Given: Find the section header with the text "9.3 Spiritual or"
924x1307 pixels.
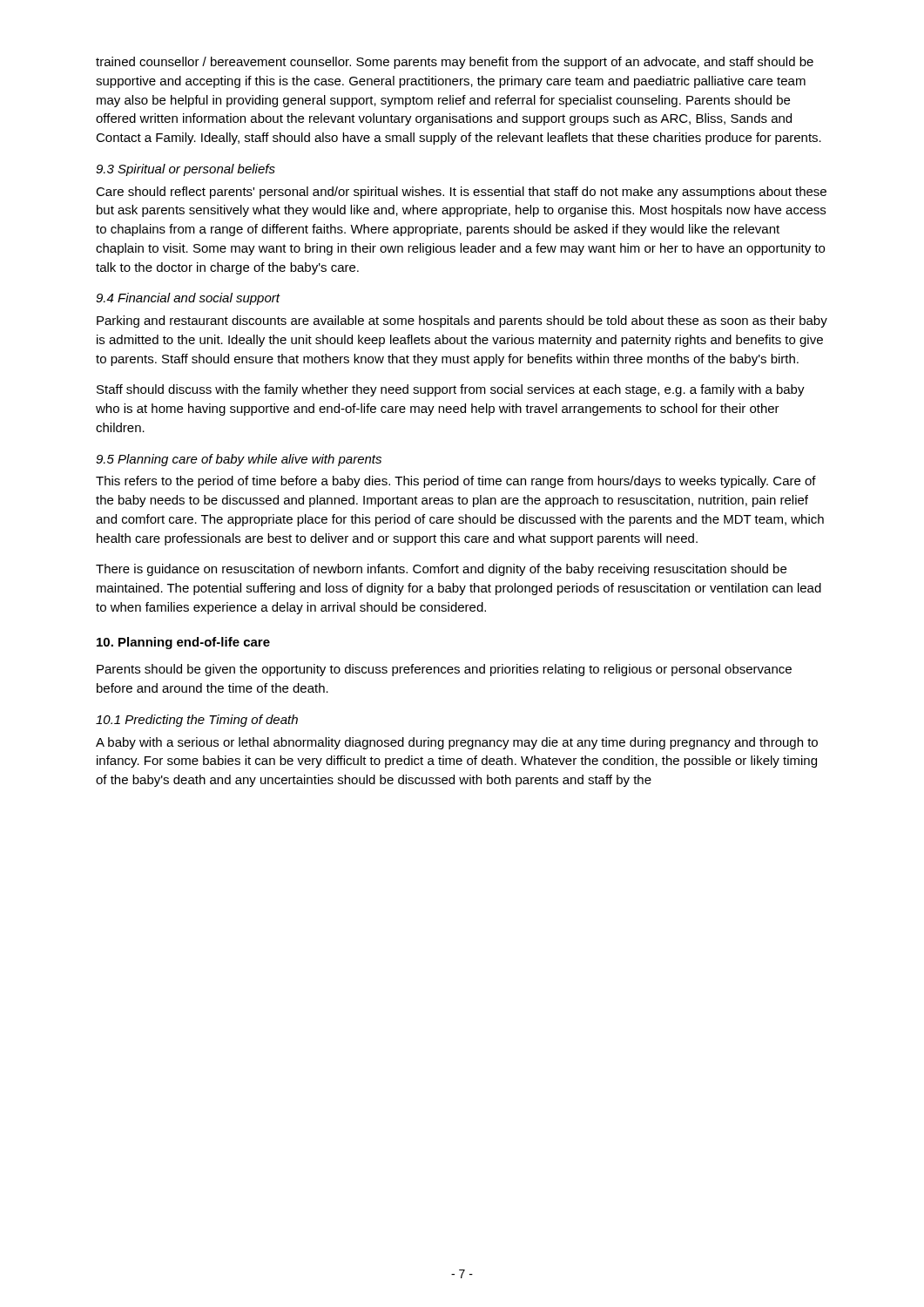Looking at the screenshot, I should (185, 170).
